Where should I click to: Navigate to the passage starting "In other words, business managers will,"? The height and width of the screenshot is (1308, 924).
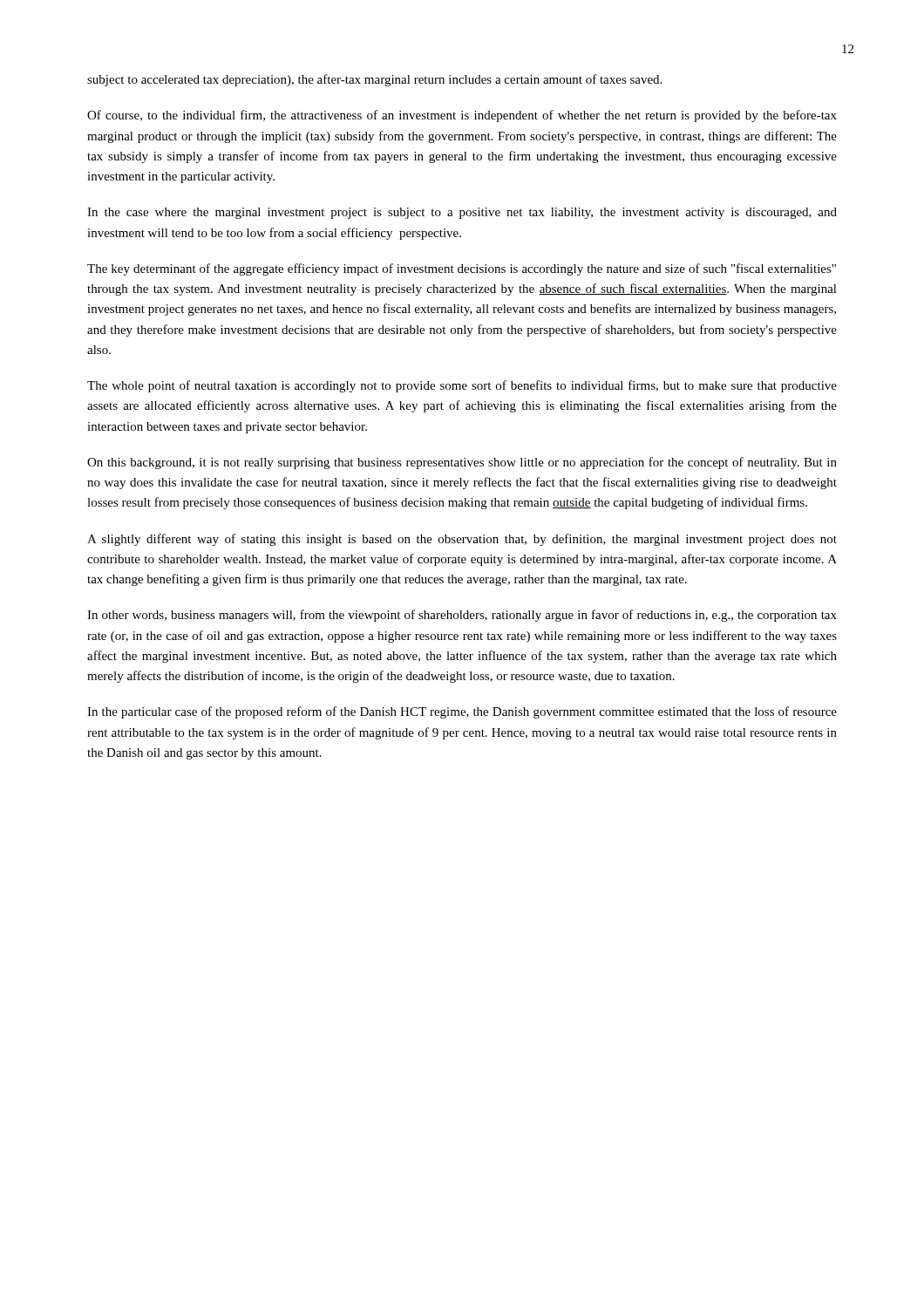point(462,645)
